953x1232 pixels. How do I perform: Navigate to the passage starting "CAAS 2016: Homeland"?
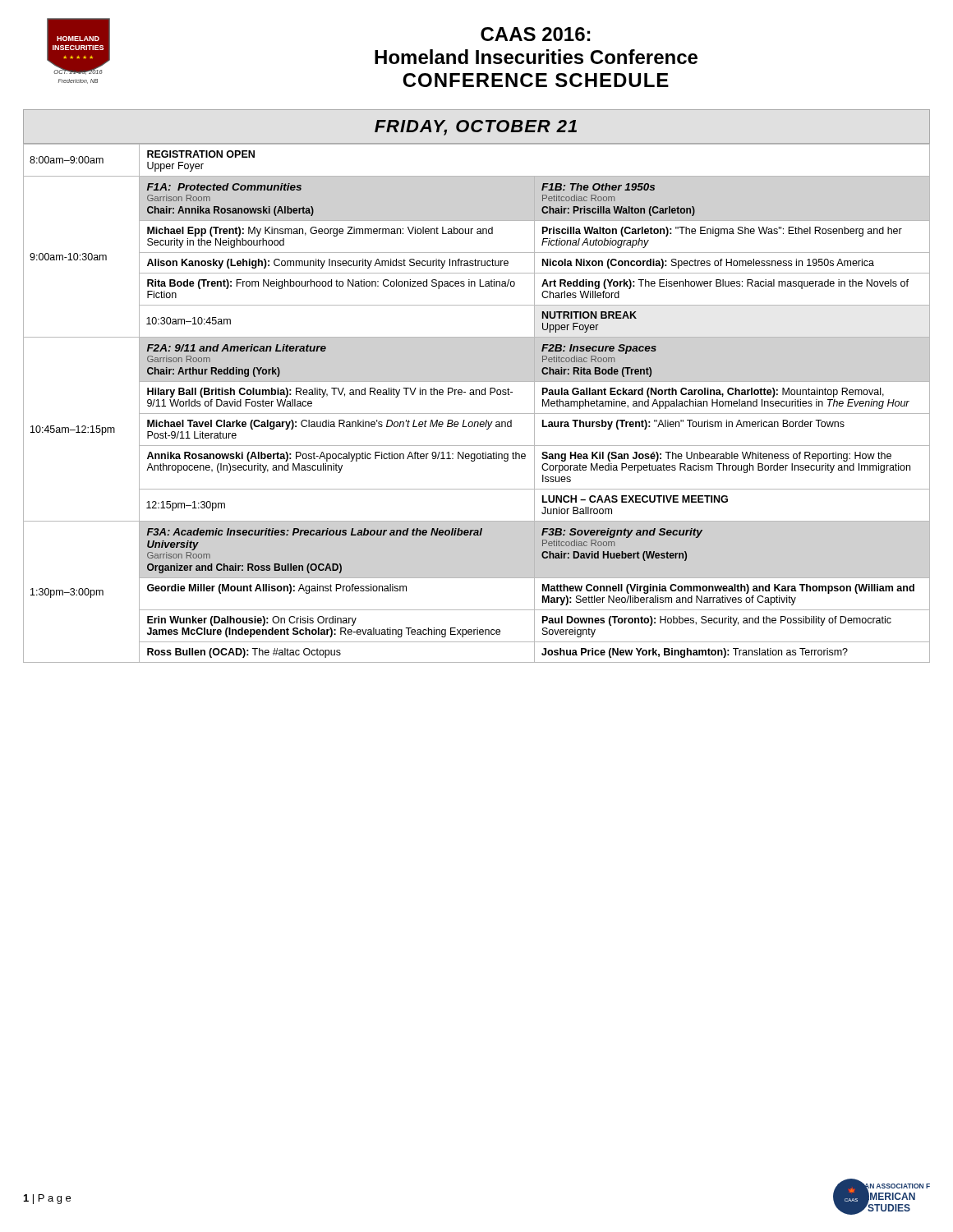pyautogui.click(x=536, y=57)
